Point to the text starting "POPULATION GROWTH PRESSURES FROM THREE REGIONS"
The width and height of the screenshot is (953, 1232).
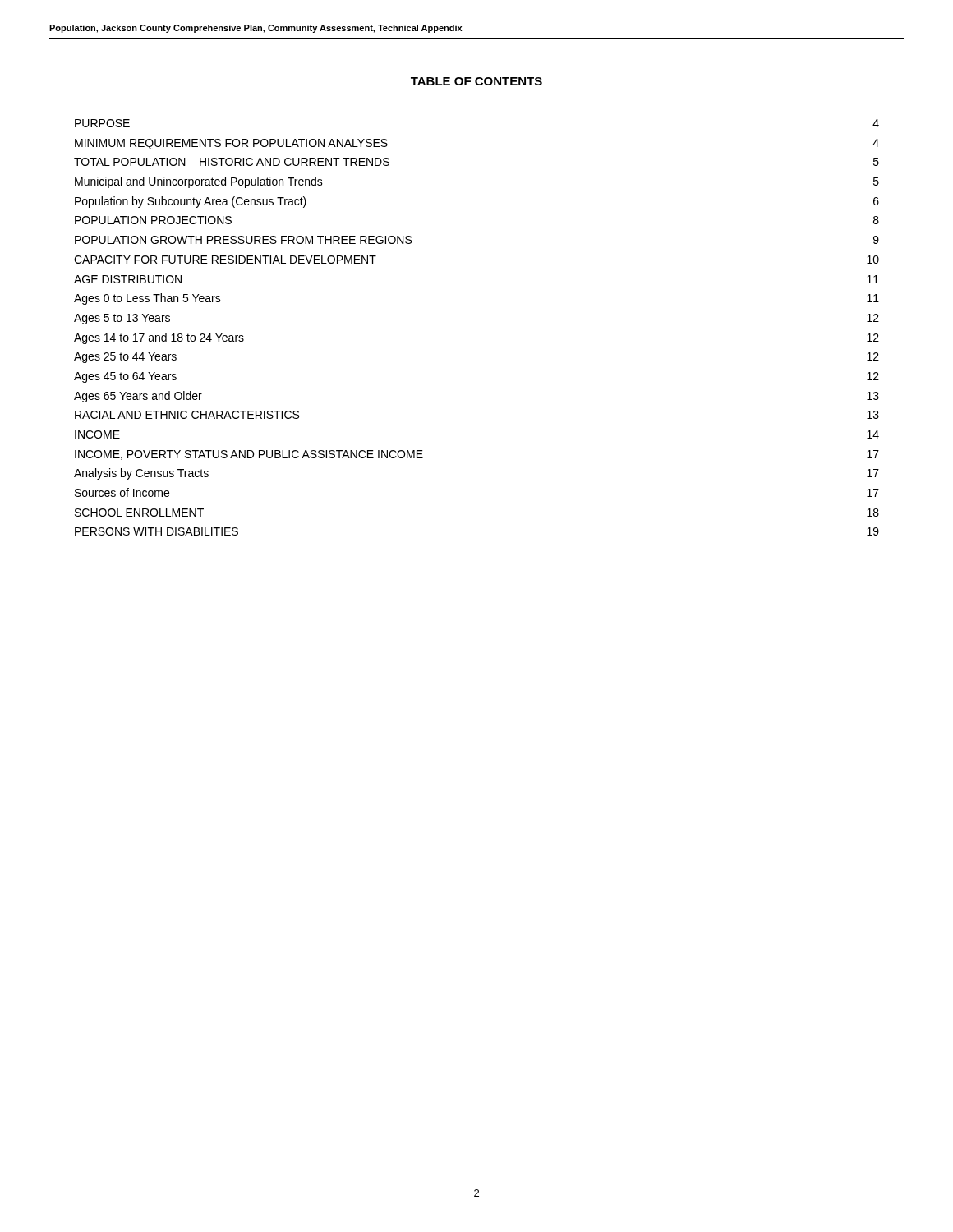coord(241,239)
